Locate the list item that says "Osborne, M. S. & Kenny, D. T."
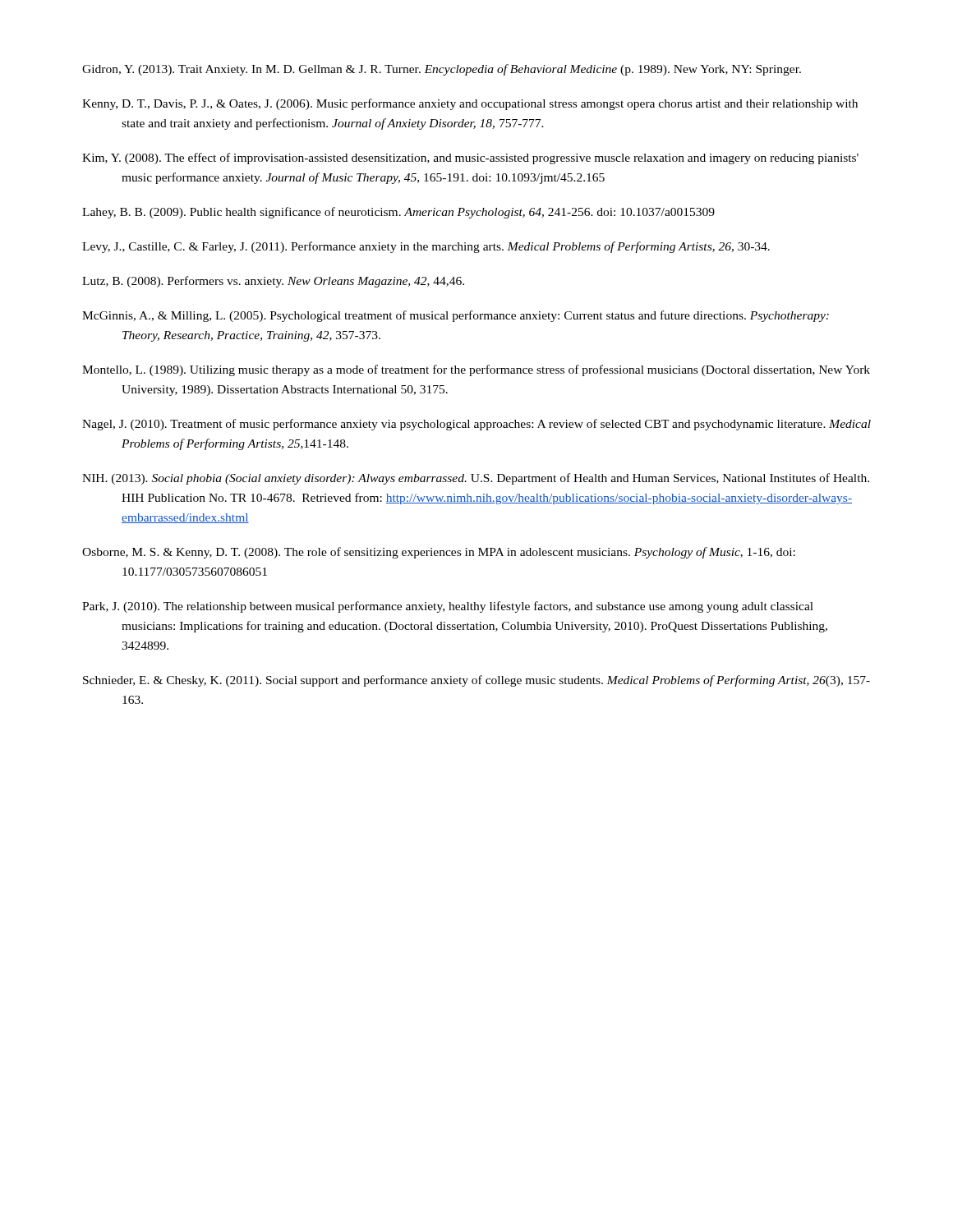The image size is (953, 1232). pos(439,562)
